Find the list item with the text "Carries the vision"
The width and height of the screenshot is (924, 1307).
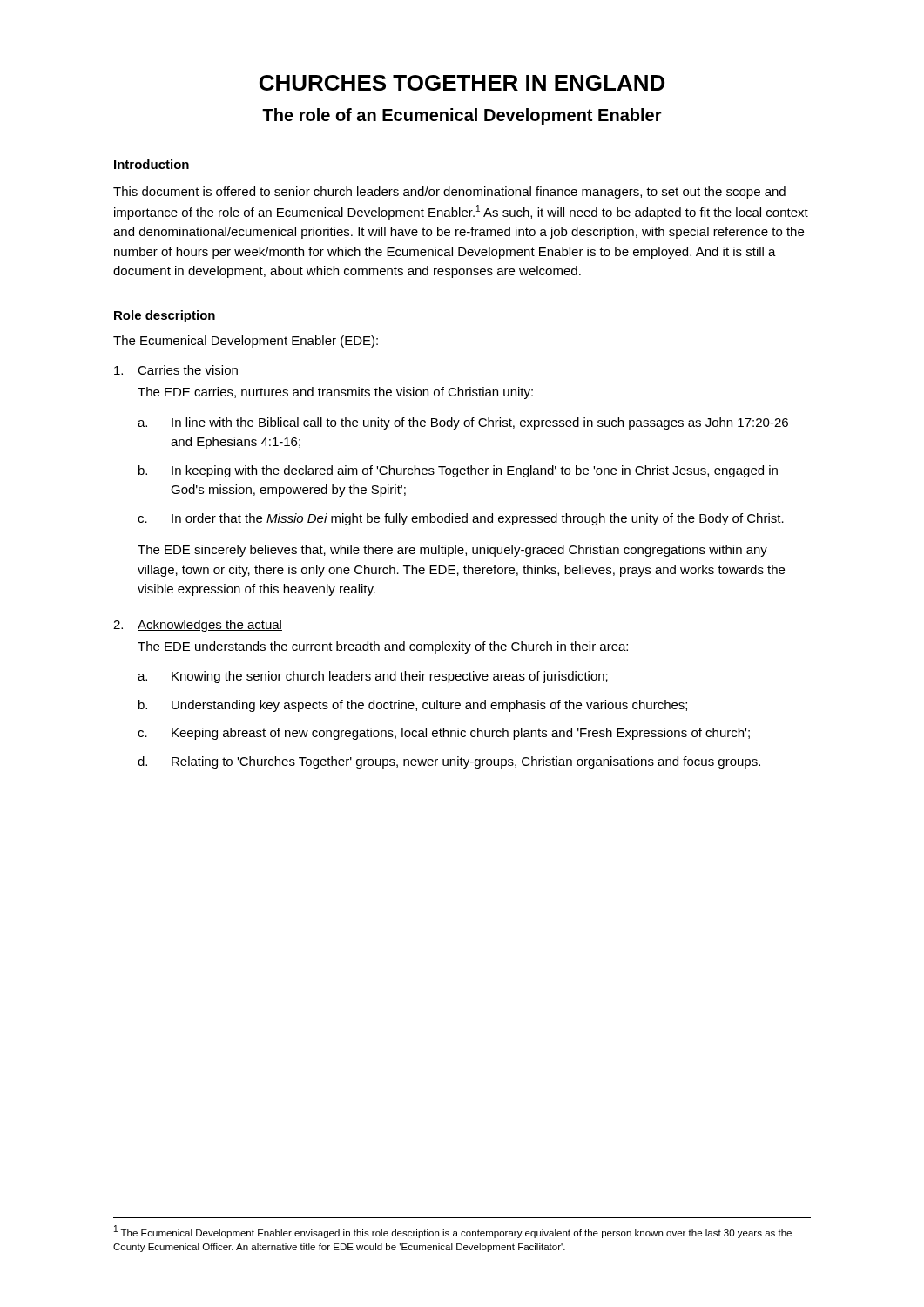click(176, 371)
